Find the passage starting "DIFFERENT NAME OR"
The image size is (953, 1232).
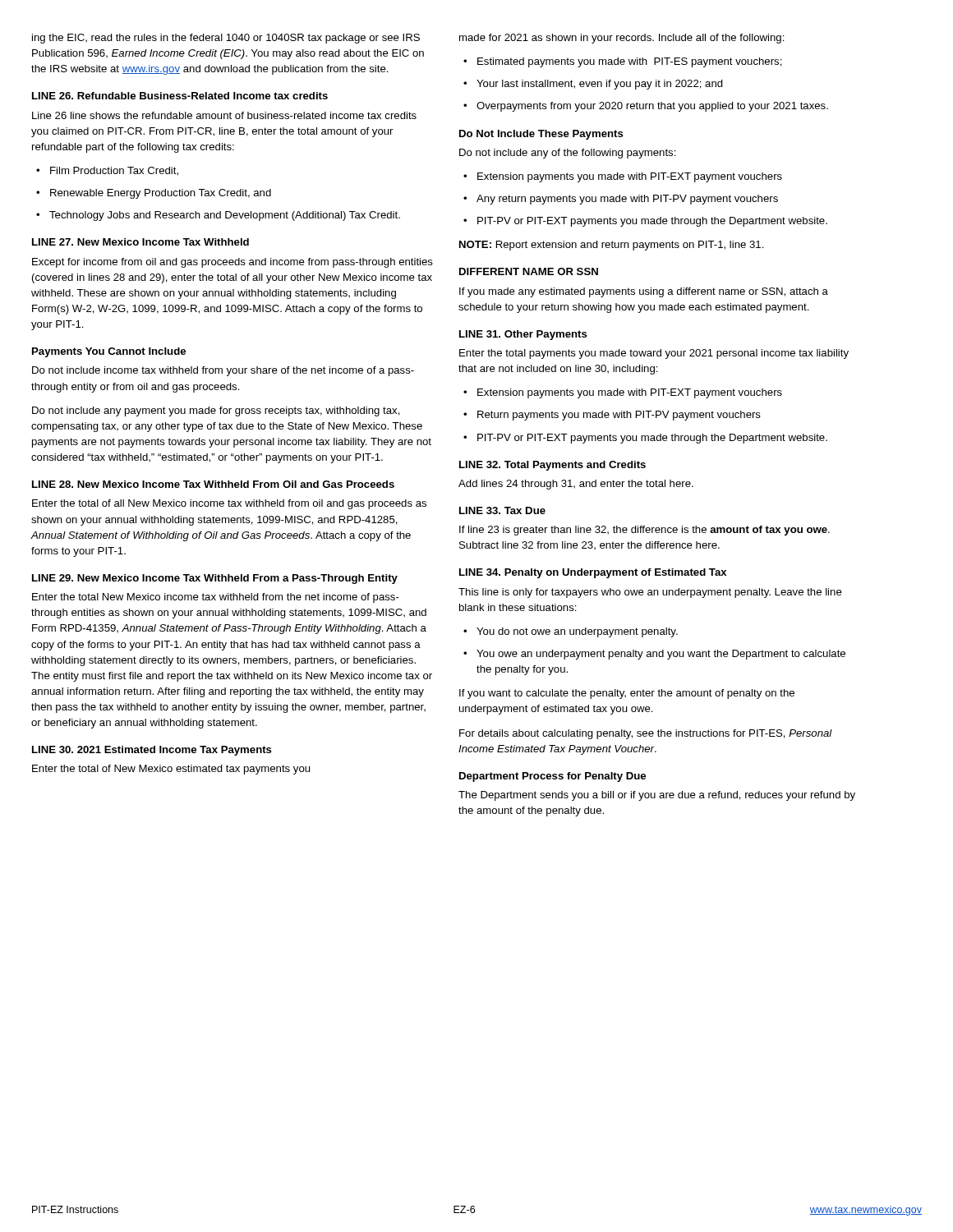click(x=529, y=272)
